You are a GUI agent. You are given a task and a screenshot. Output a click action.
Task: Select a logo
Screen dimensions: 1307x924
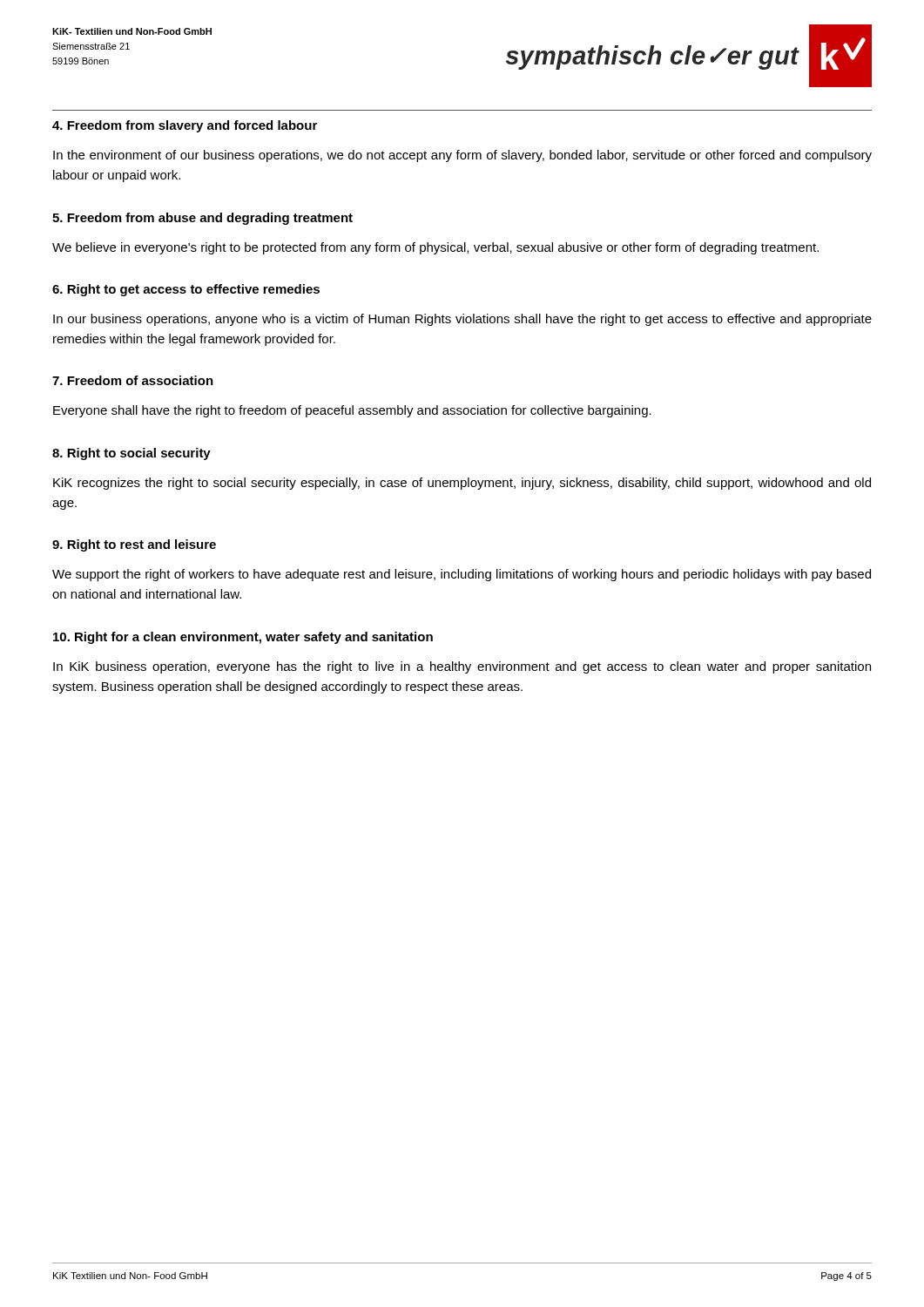688,56
